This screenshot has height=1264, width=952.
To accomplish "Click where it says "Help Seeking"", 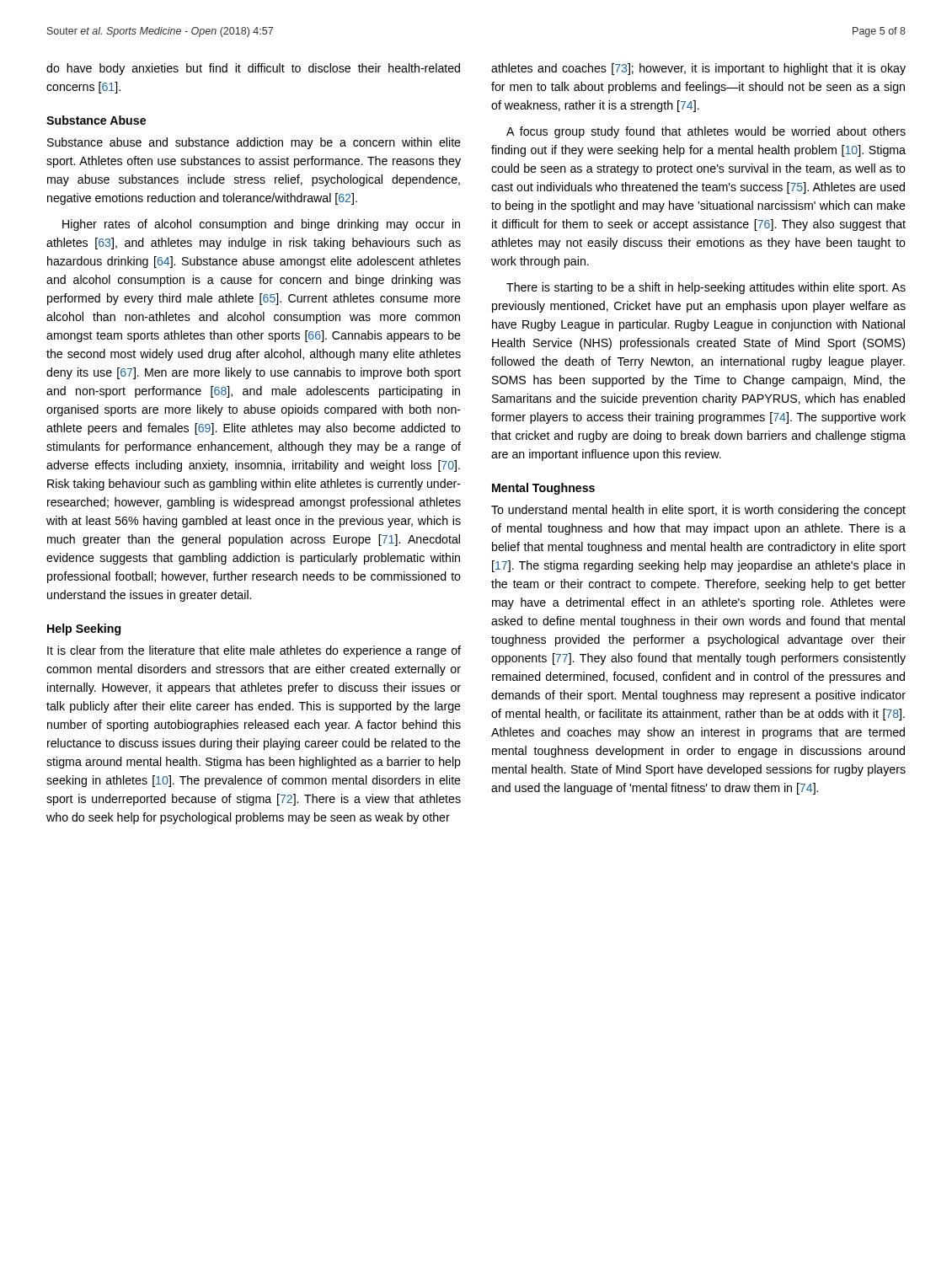I will [84, 629].
